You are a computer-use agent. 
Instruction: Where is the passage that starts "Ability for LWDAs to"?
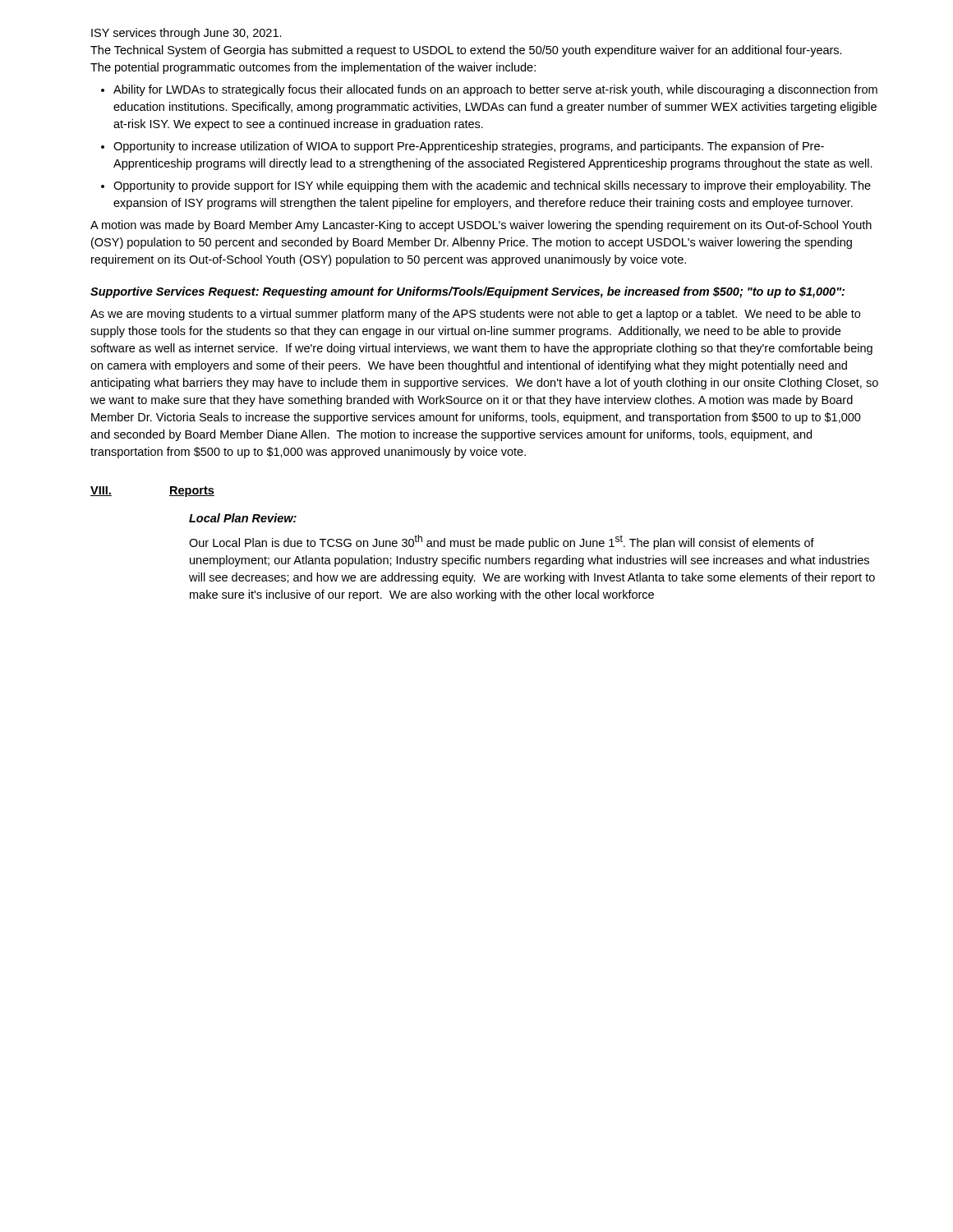(496, 107)
